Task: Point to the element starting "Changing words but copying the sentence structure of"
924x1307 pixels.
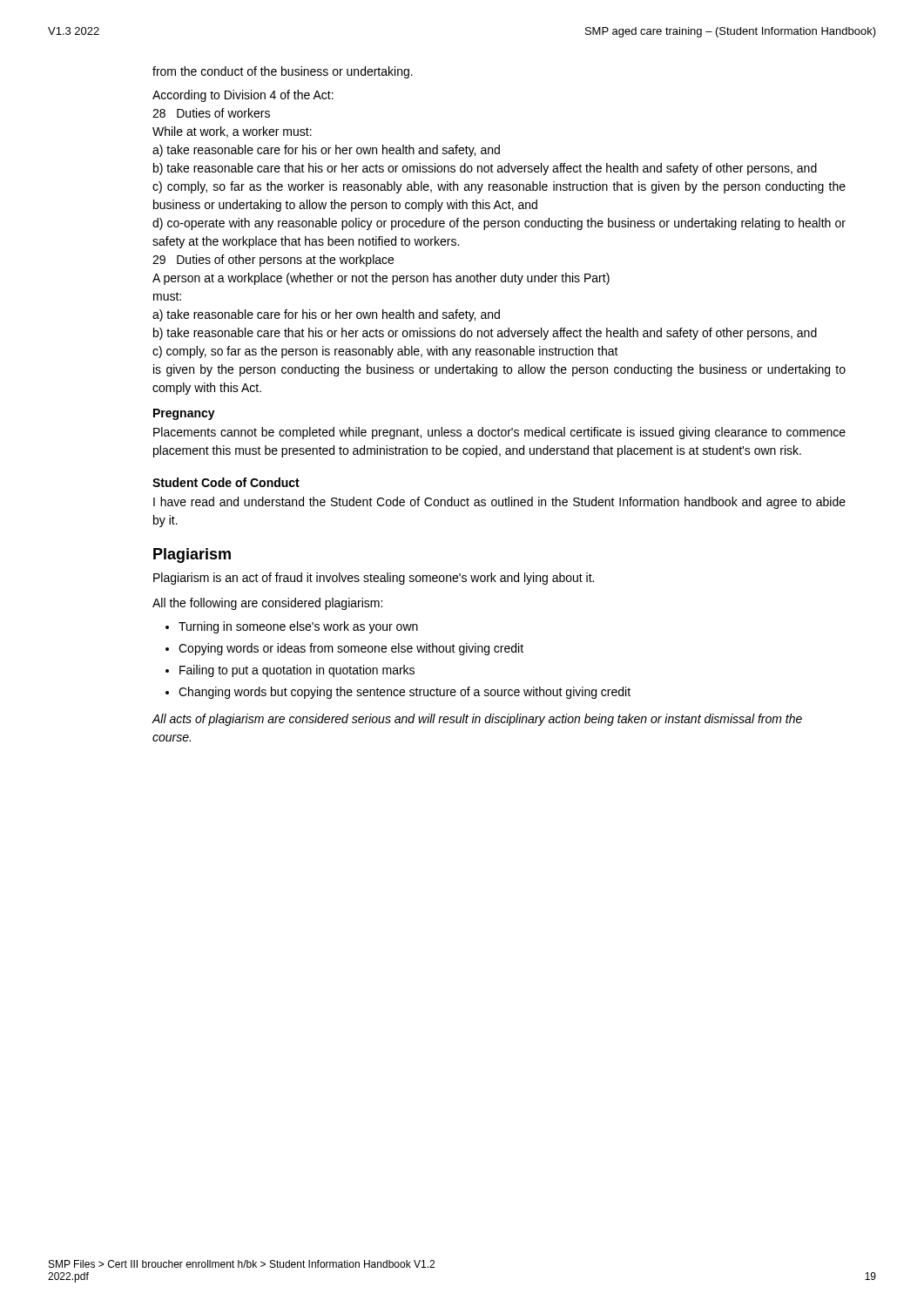Action: click(x=405, y=692)
